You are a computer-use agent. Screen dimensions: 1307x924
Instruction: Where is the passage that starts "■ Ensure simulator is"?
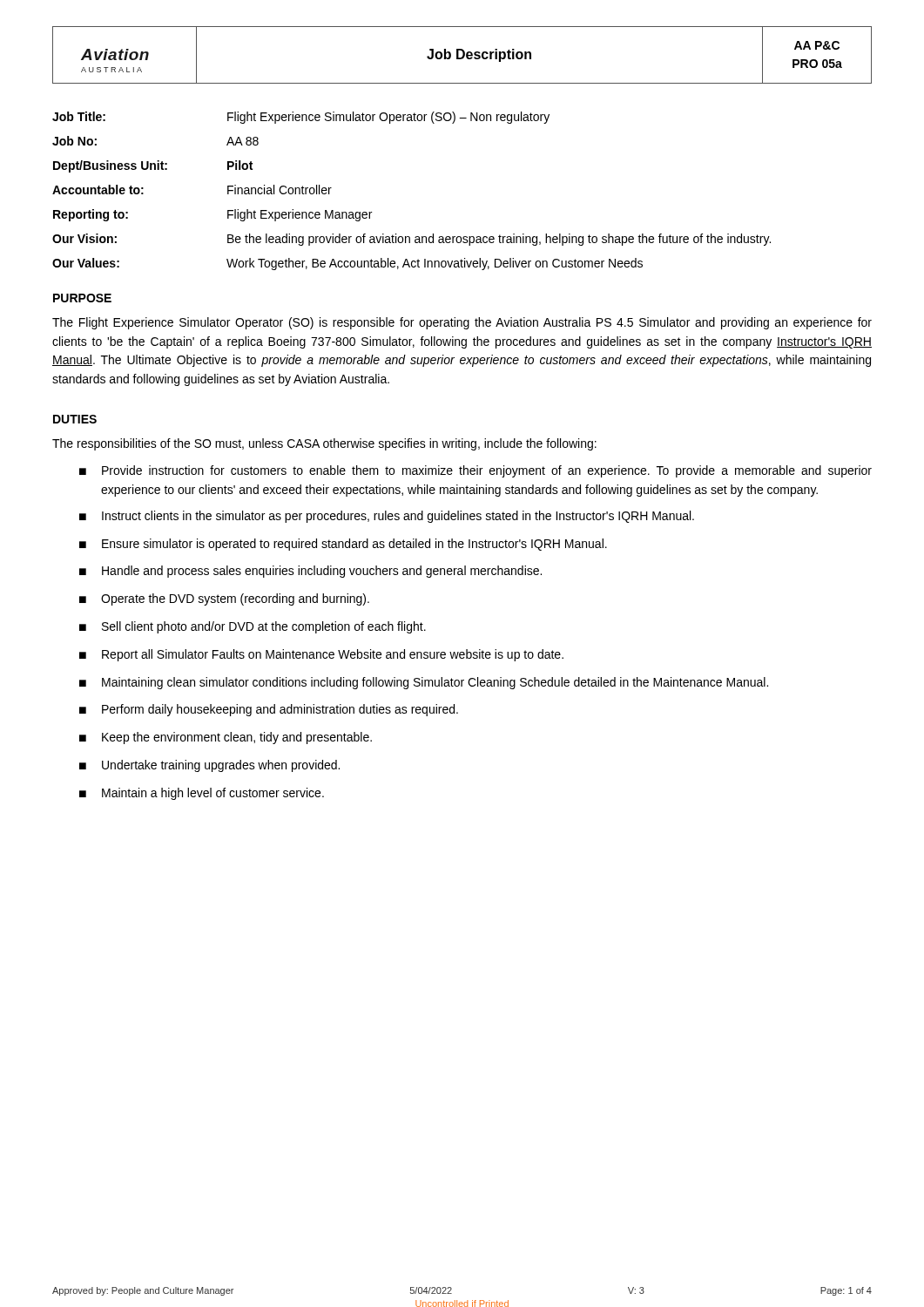(x=475, y=545)
